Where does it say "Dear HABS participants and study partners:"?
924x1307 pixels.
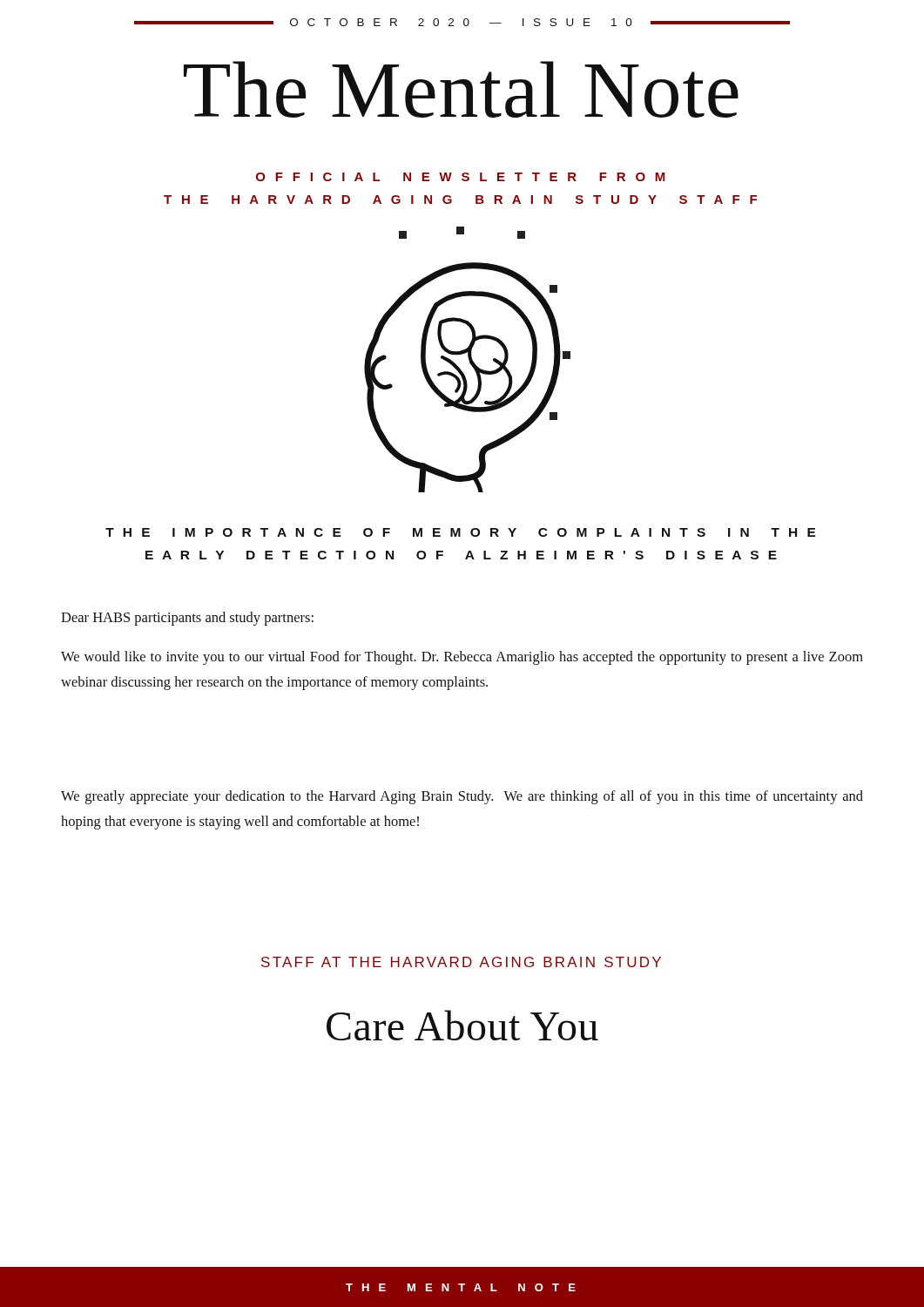point(188,617)
